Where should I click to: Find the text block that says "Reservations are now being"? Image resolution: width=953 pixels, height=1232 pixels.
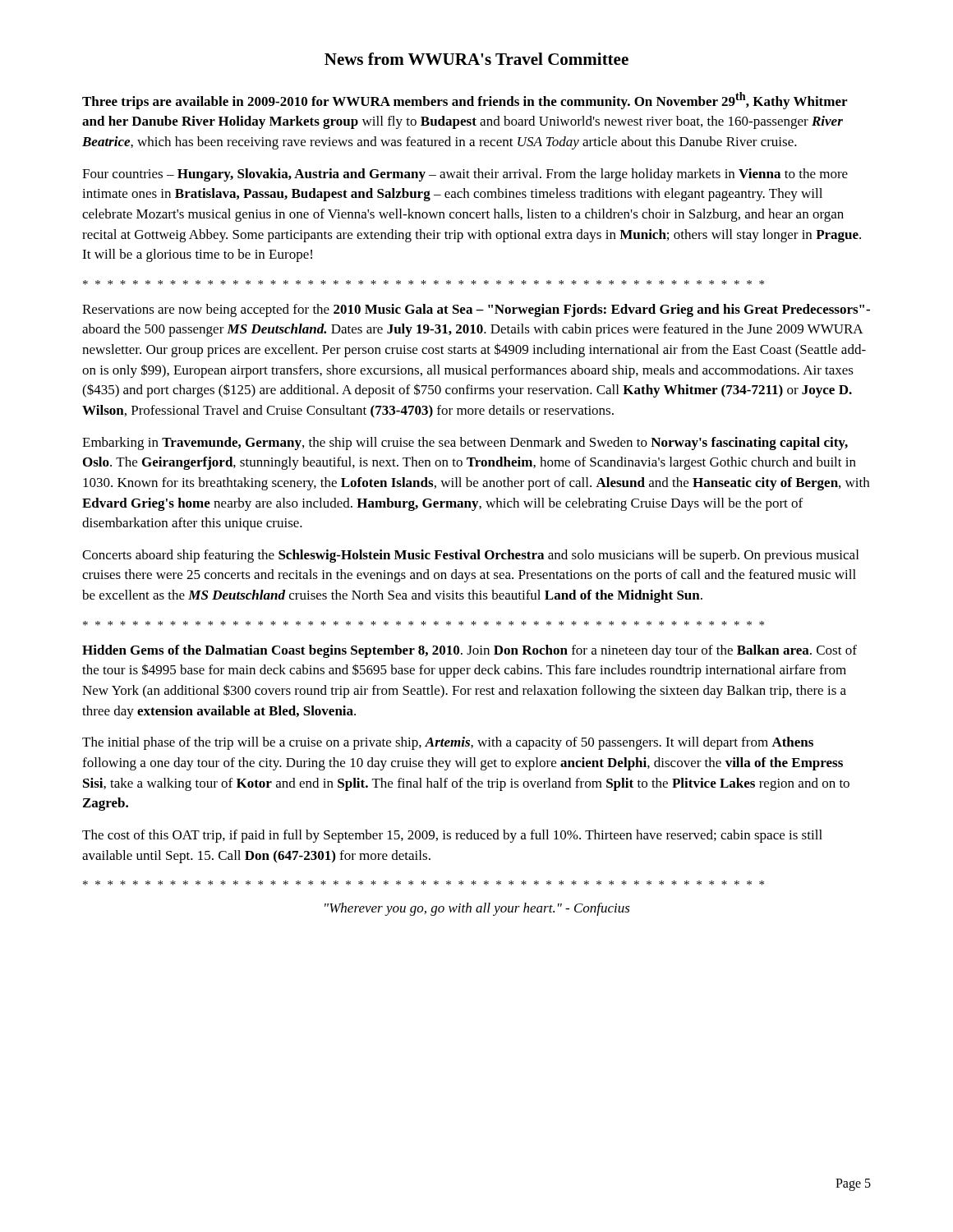476,360
